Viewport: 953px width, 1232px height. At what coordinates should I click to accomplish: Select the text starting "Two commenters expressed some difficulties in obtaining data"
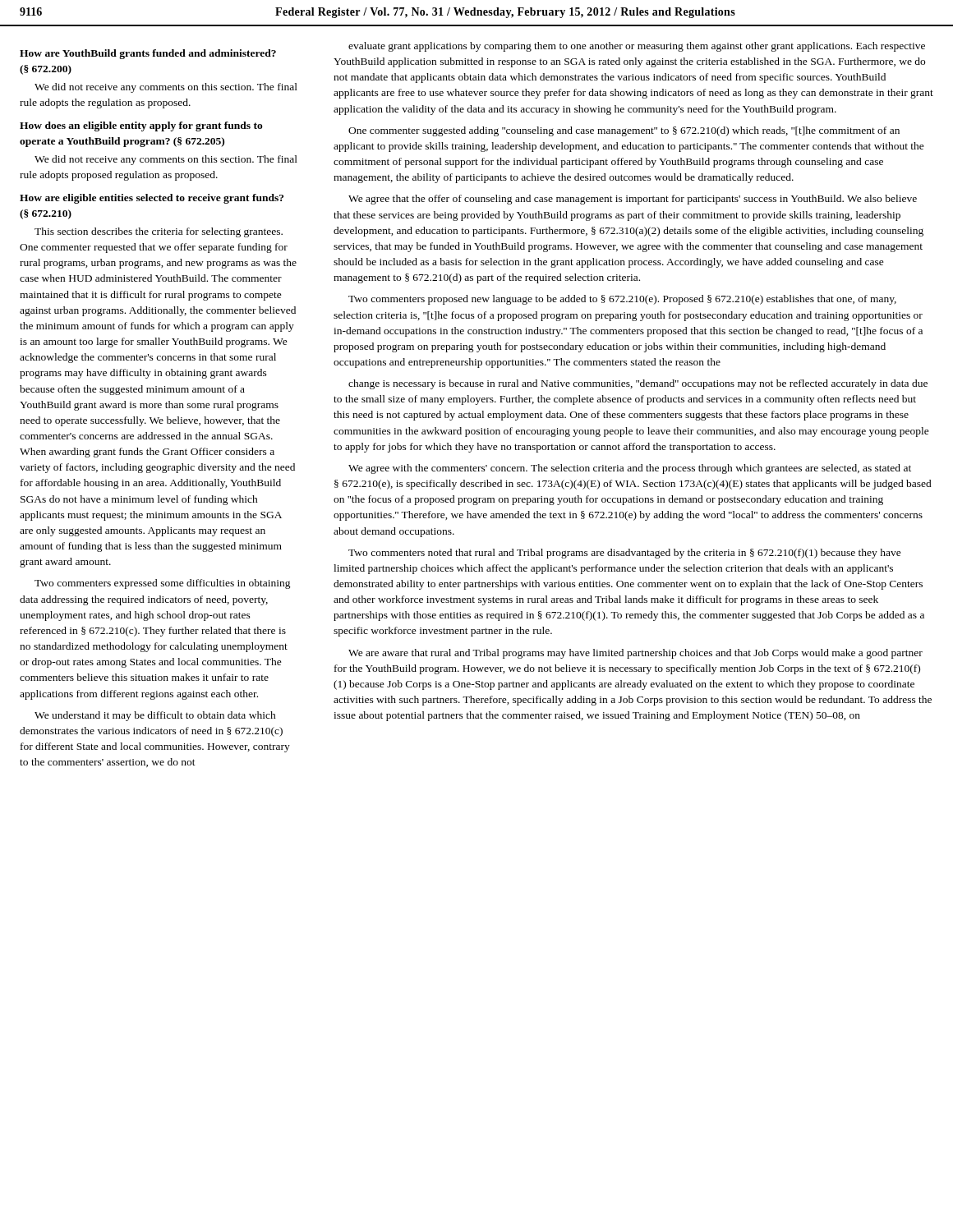[155, 638]
